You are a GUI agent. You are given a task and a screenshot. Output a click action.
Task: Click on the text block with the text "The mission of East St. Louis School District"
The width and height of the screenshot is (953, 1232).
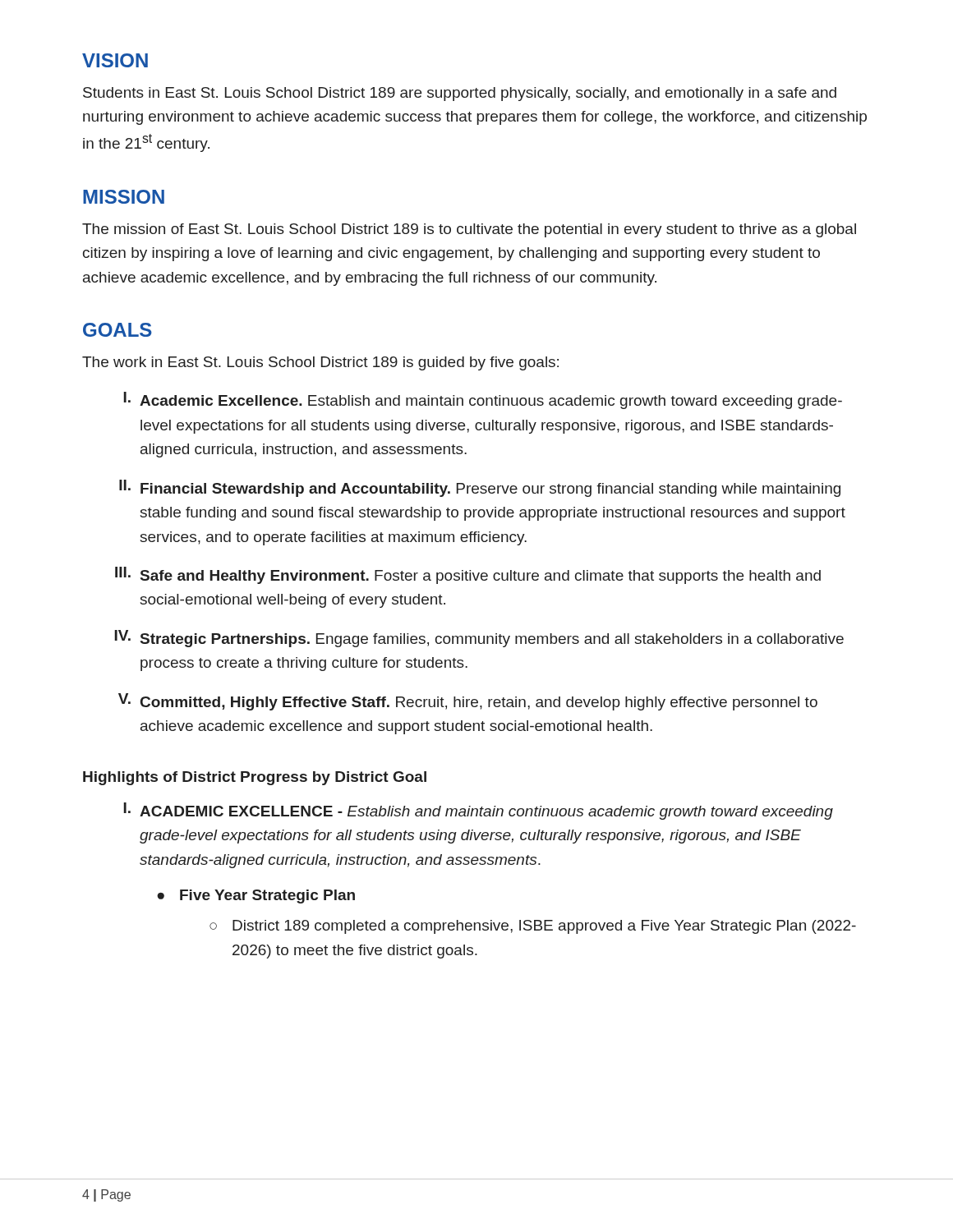tap(470, 253)
